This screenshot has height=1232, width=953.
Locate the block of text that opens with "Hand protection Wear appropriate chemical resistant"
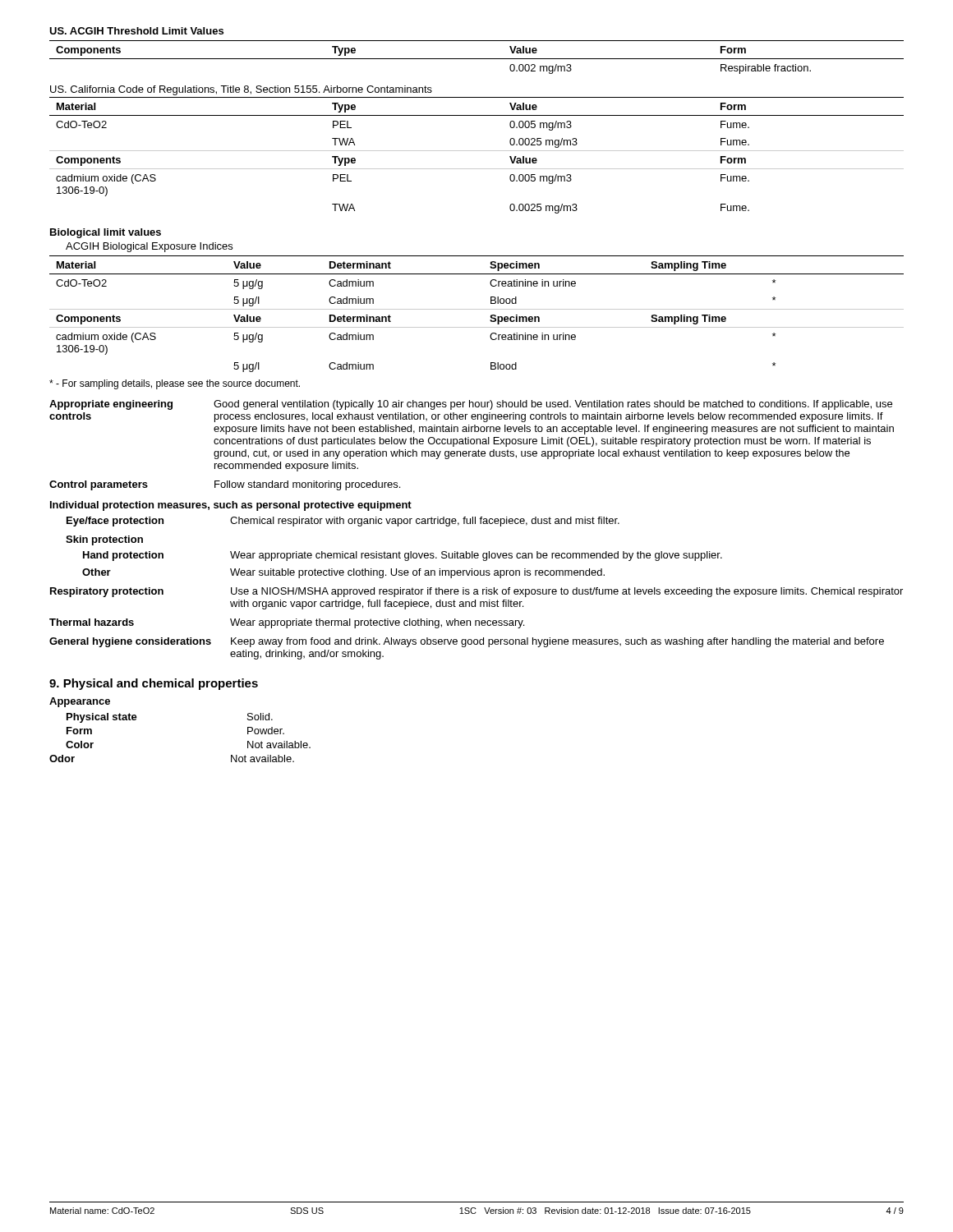476,555
